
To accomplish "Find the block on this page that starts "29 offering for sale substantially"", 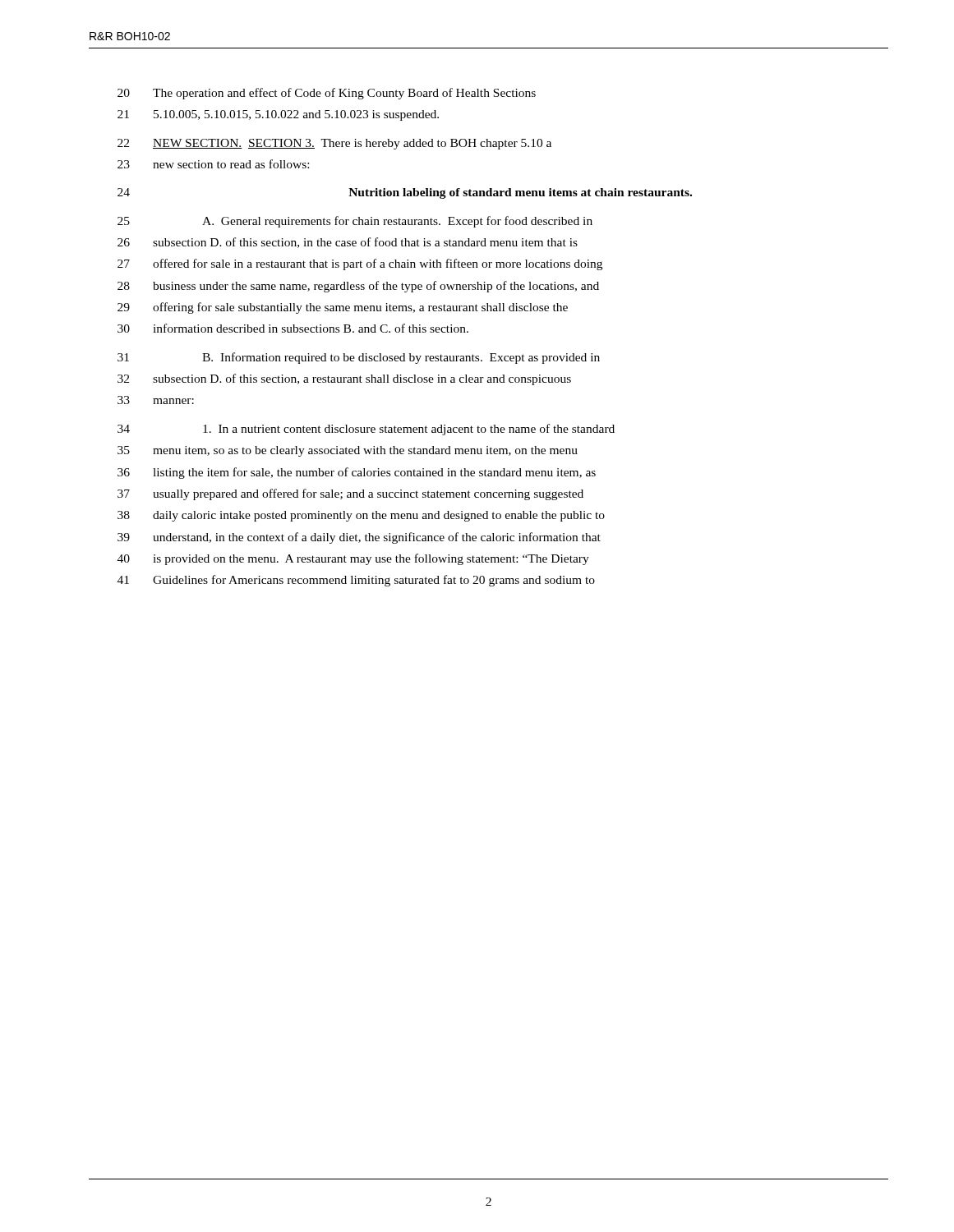I will point(488,307).
